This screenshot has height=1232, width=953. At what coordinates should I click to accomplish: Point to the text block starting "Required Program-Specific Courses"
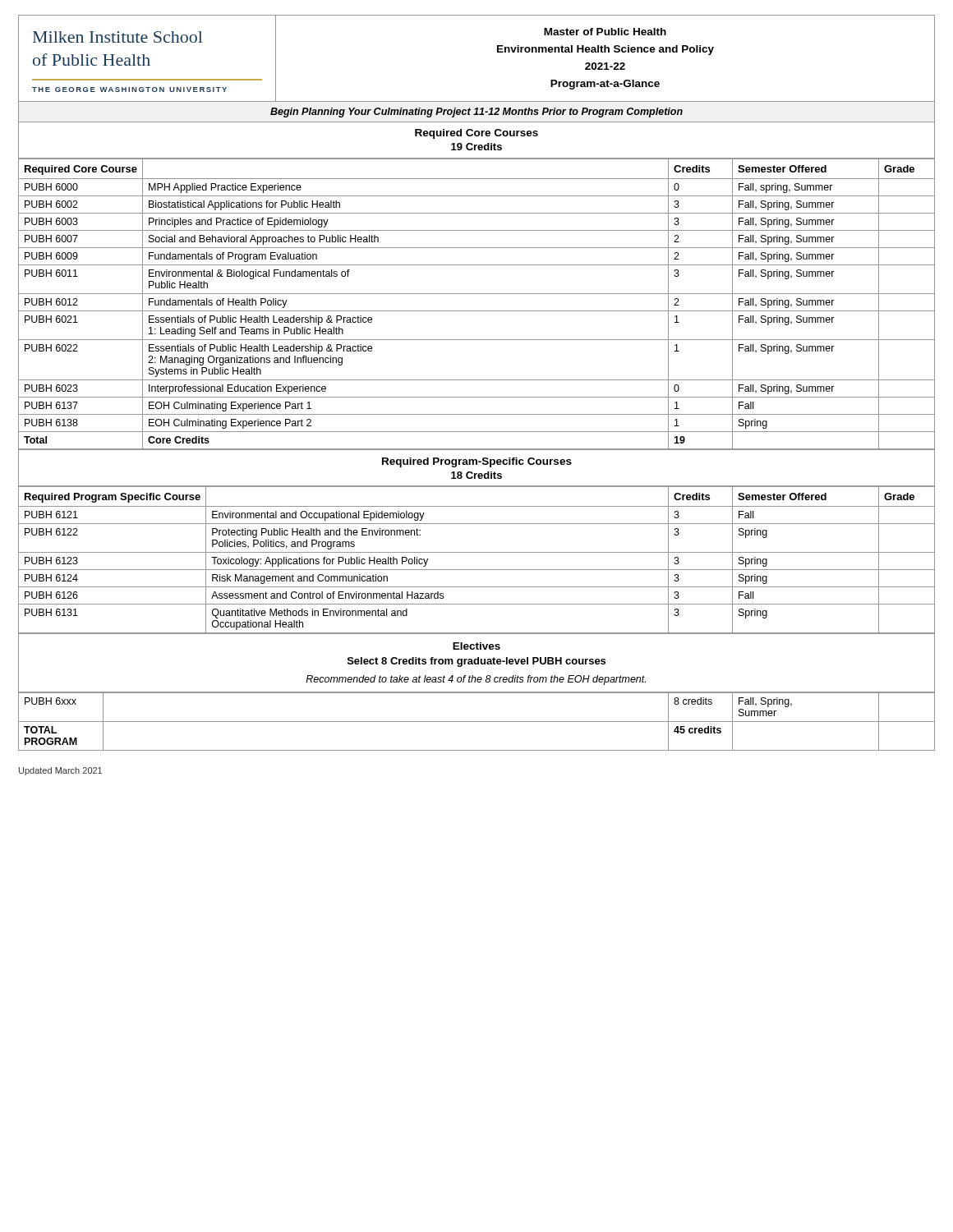476,461
